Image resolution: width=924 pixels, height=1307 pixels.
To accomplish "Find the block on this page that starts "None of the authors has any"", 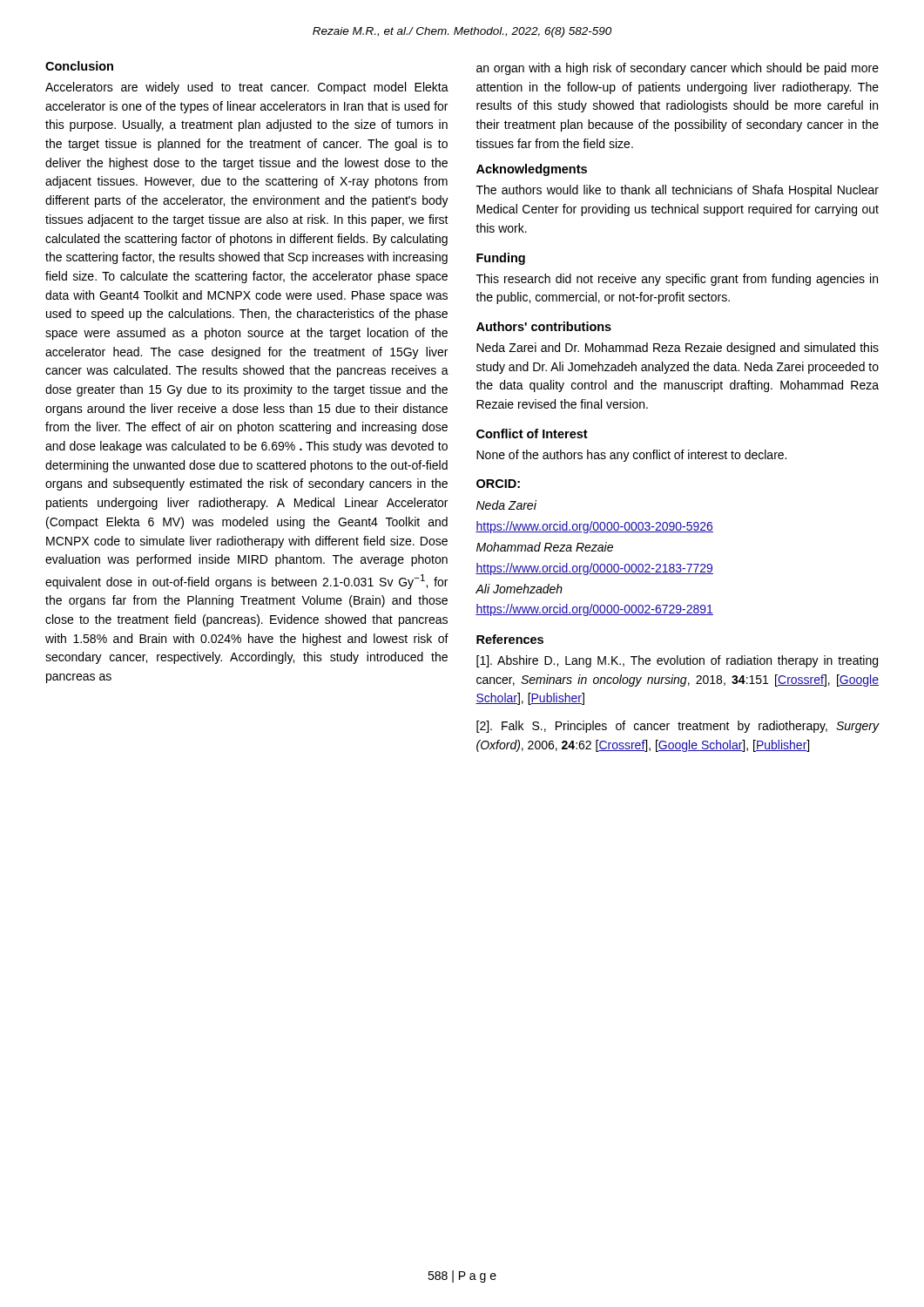I will click(677, 455).
